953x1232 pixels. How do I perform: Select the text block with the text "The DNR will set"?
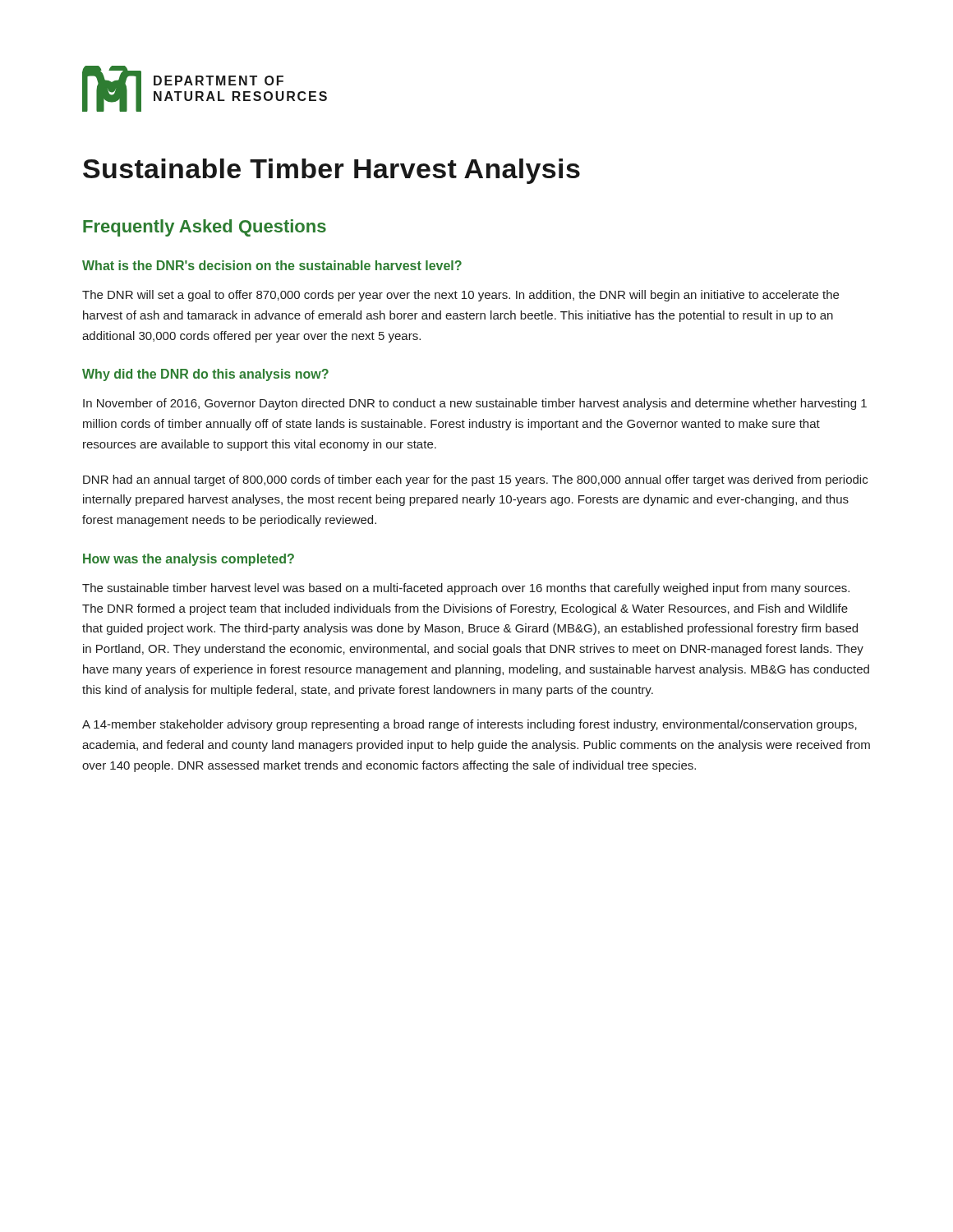click(x=461, y=315)
